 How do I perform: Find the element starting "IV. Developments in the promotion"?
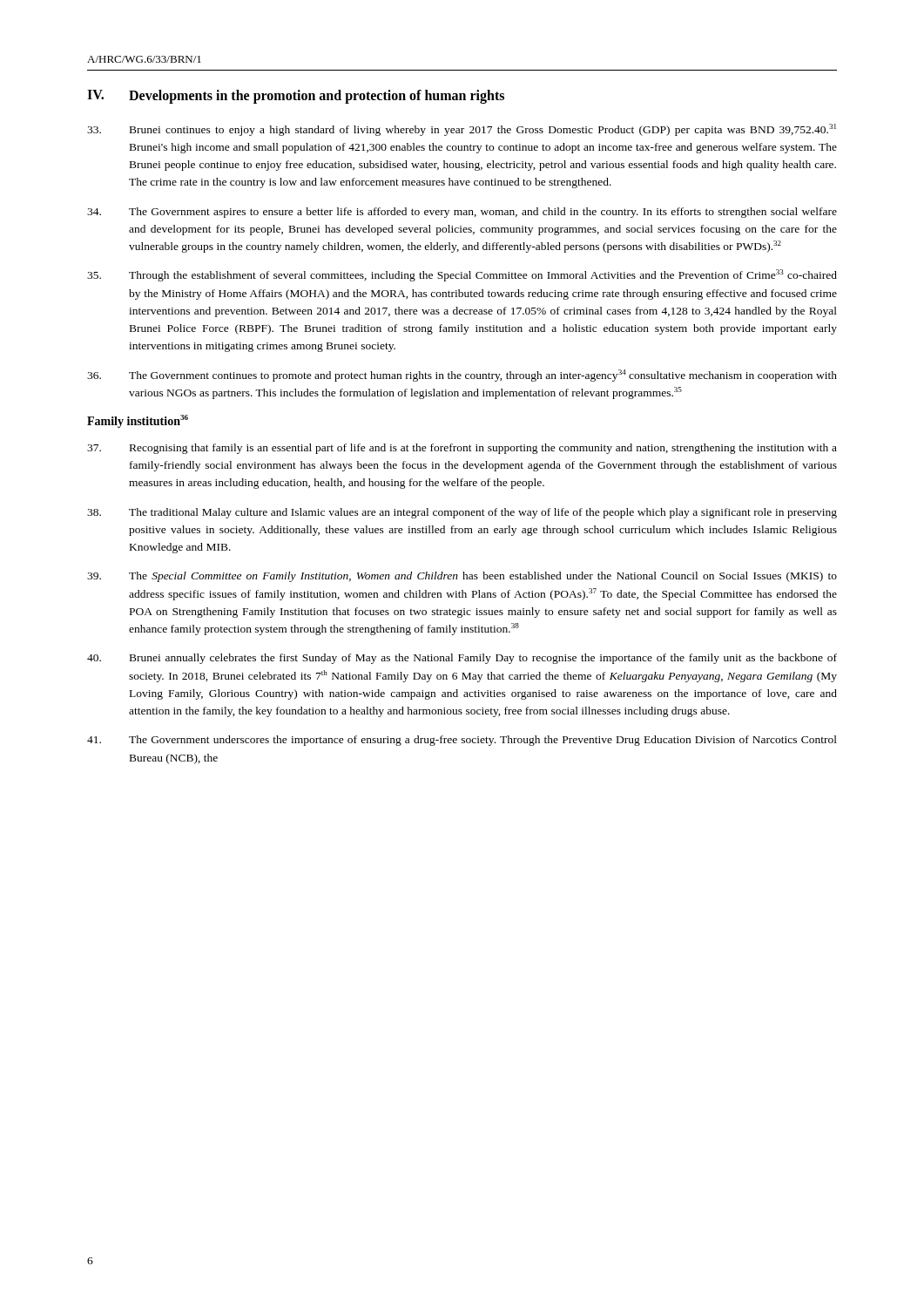pyautogui.click(x=296, y=96)
